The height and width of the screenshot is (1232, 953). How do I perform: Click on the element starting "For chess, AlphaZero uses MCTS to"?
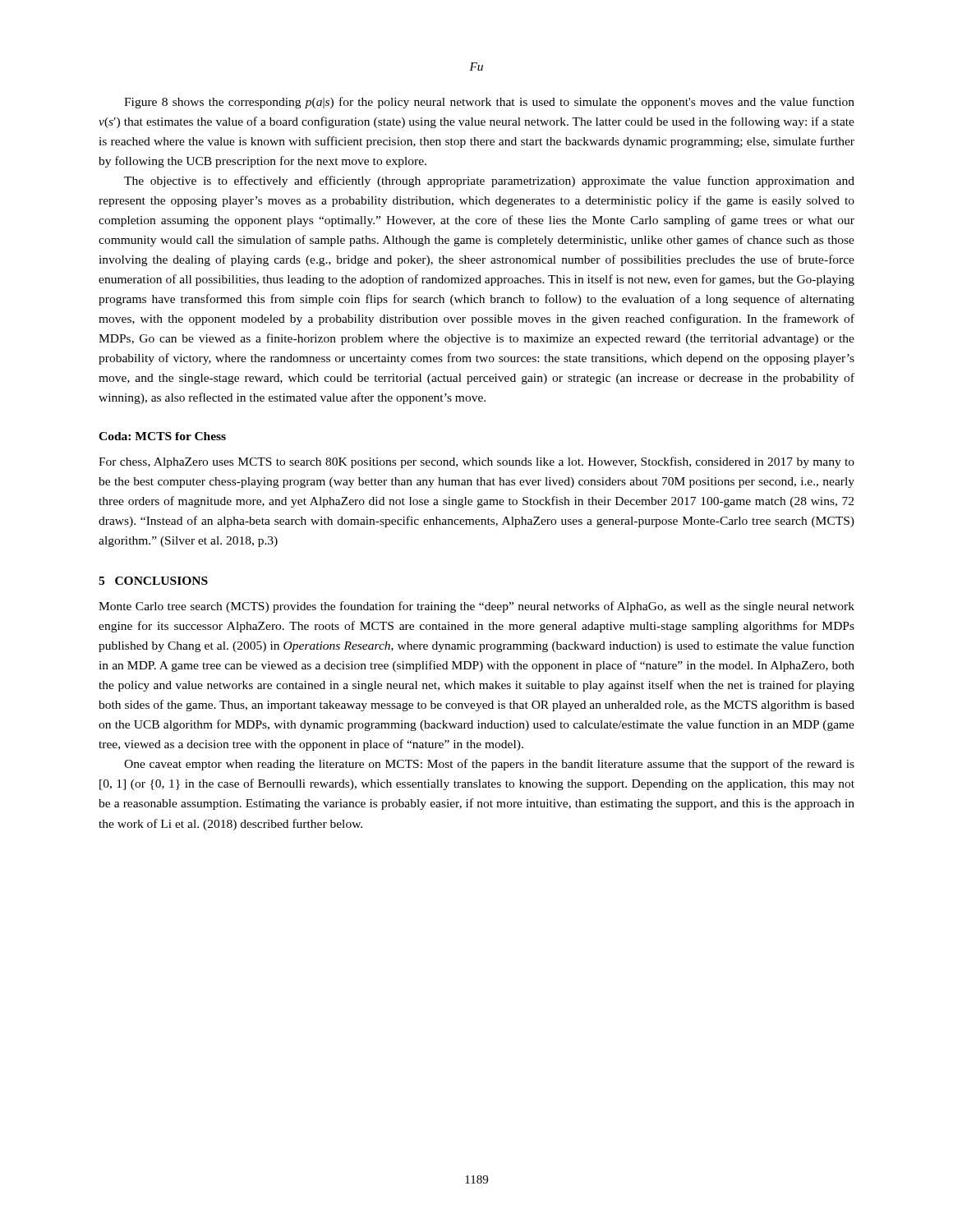[476, 501]
